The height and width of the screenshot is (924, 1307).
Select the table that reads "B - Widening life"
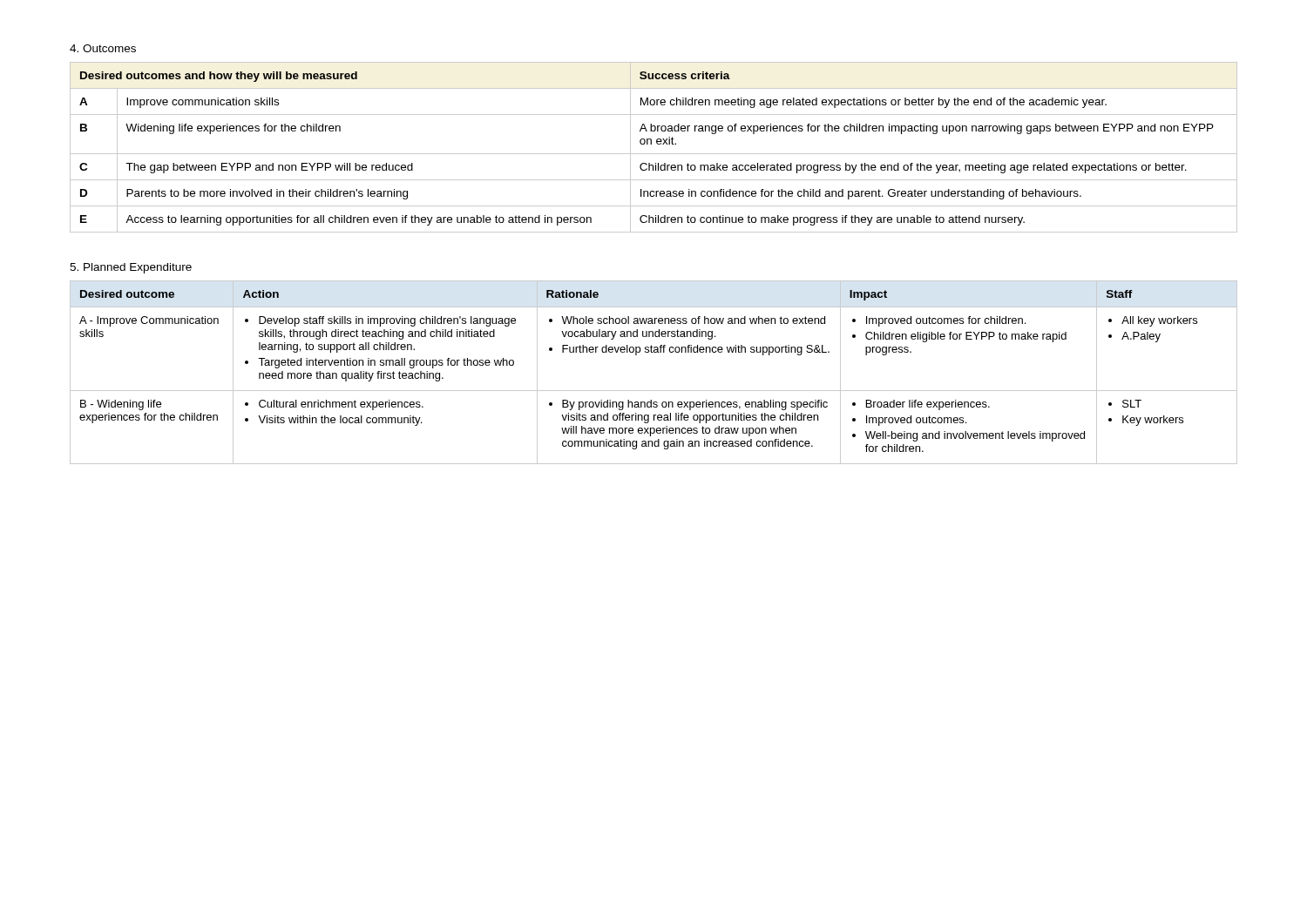pyautogui.click(x=654, y=372)
